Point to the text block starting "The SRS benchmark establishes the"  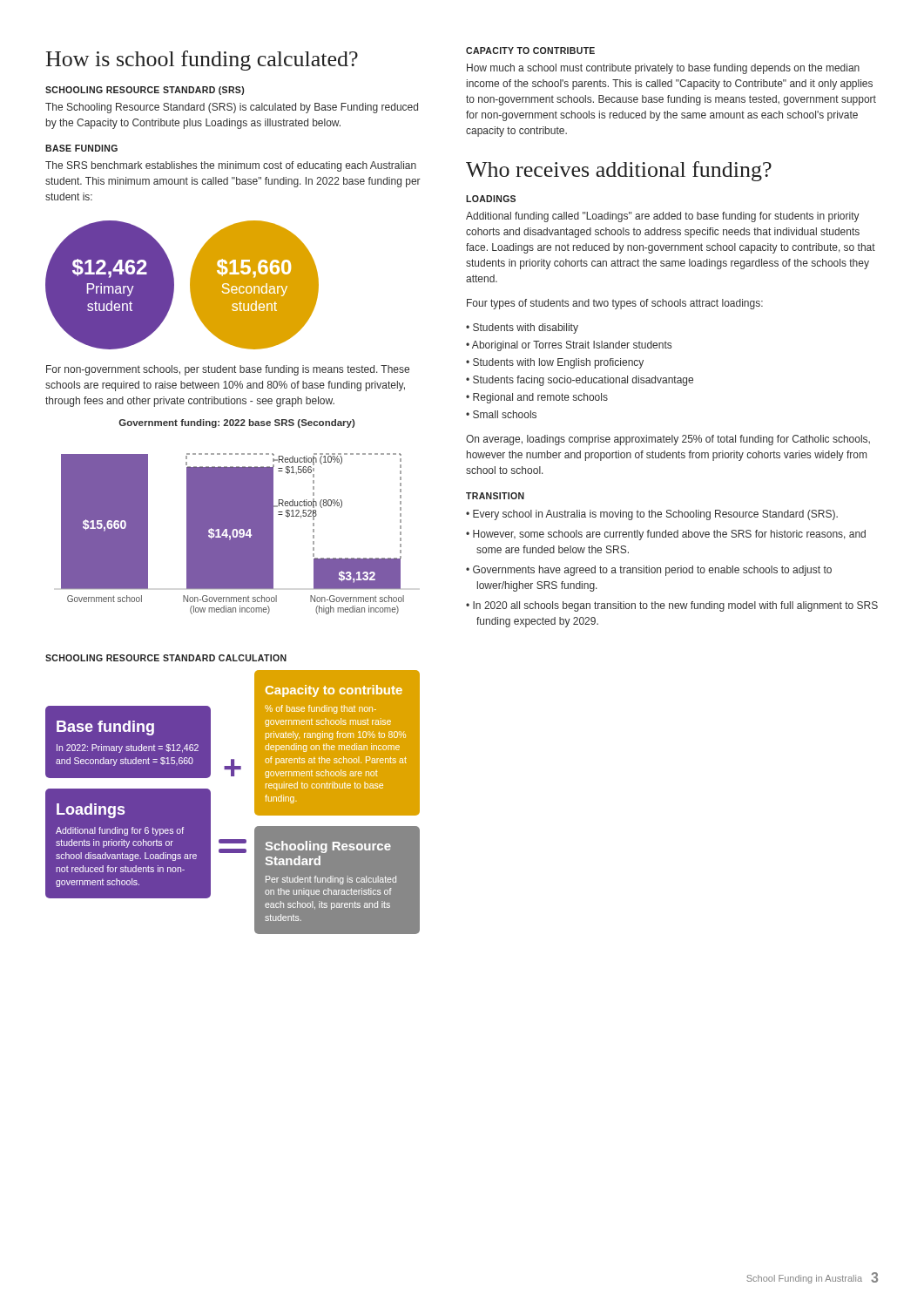(237, 181)
